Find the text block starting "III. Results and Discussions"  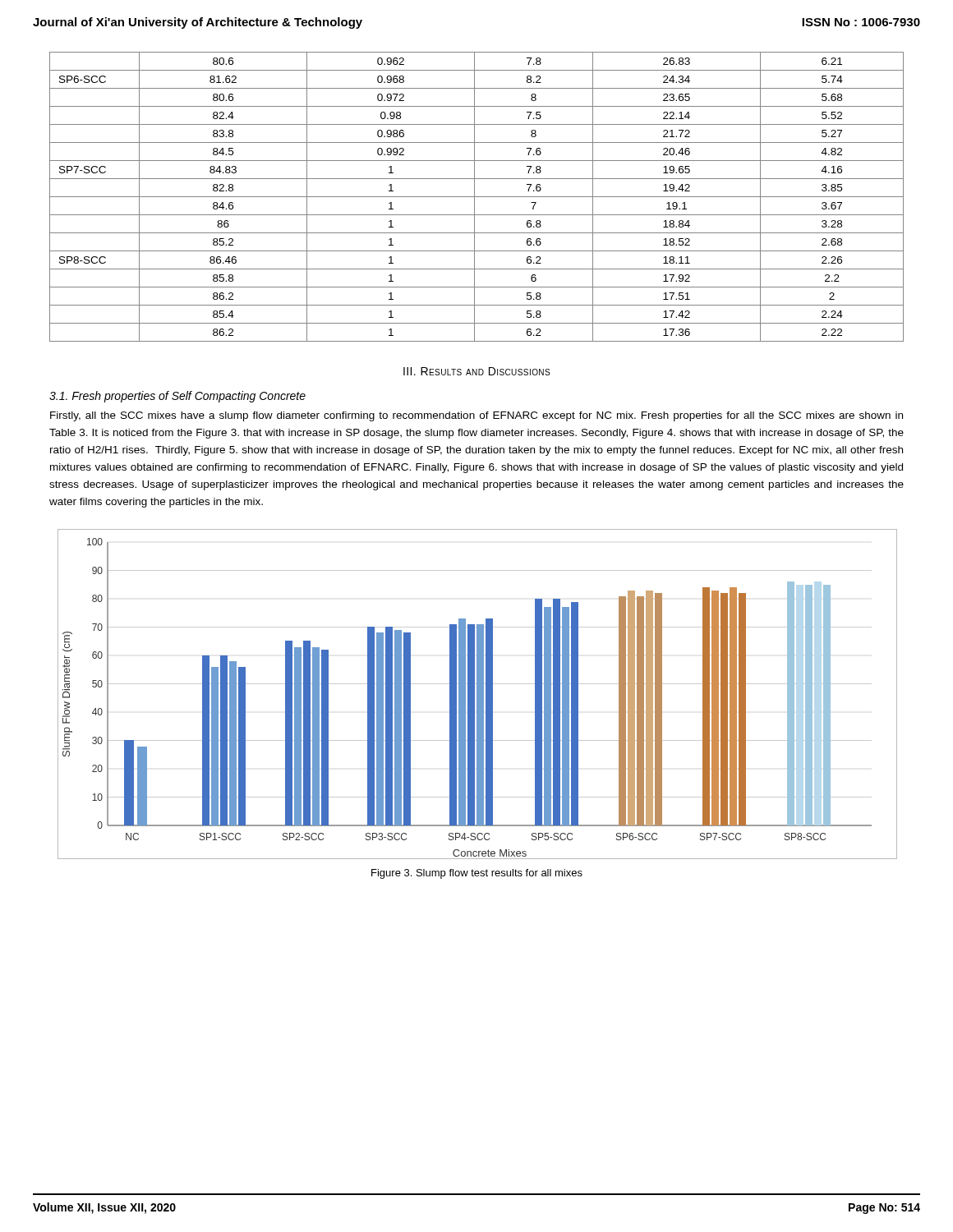(476, 371)
